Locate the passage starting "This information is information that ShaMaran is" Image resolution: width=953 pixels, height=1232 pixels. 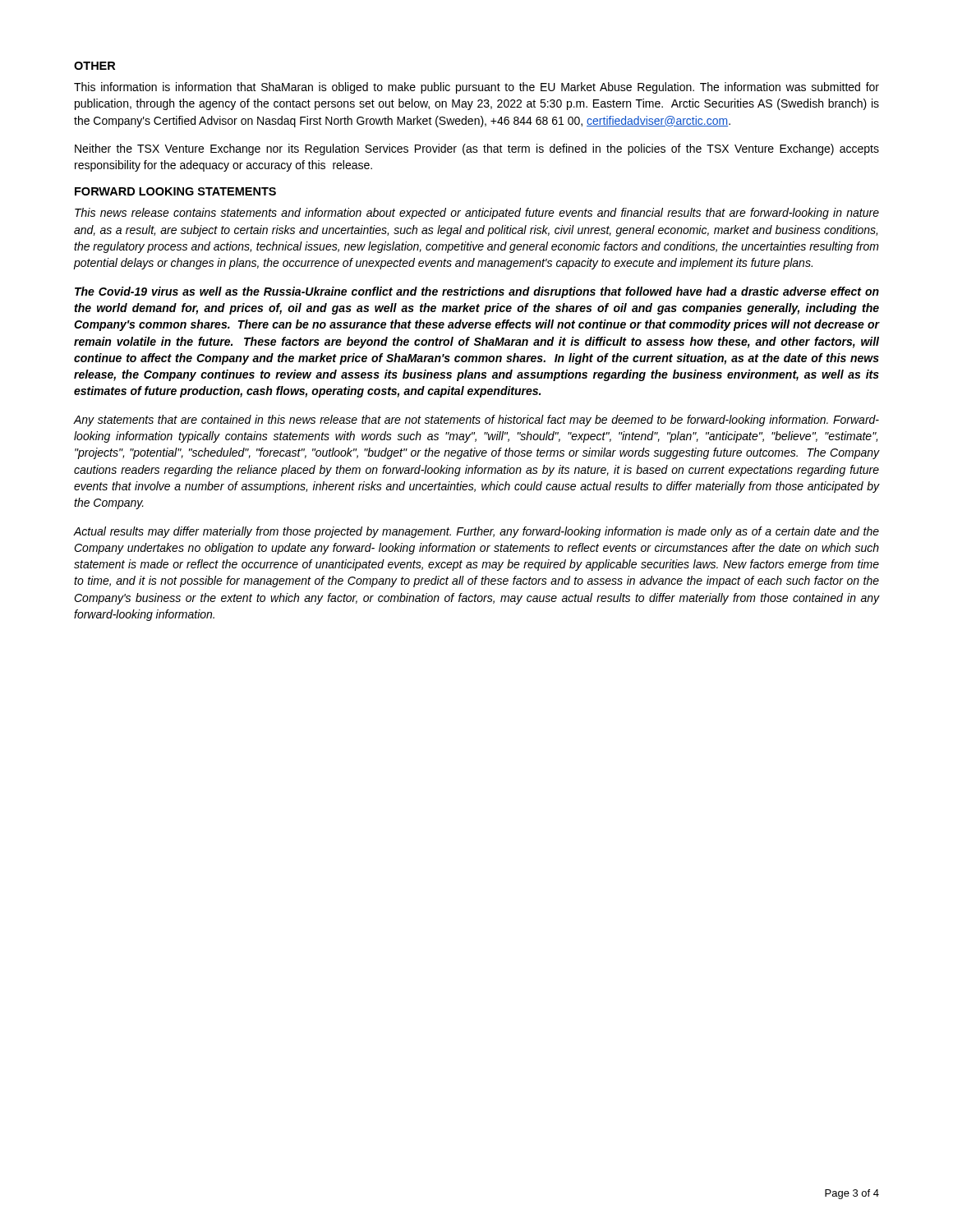coord(476,104)
